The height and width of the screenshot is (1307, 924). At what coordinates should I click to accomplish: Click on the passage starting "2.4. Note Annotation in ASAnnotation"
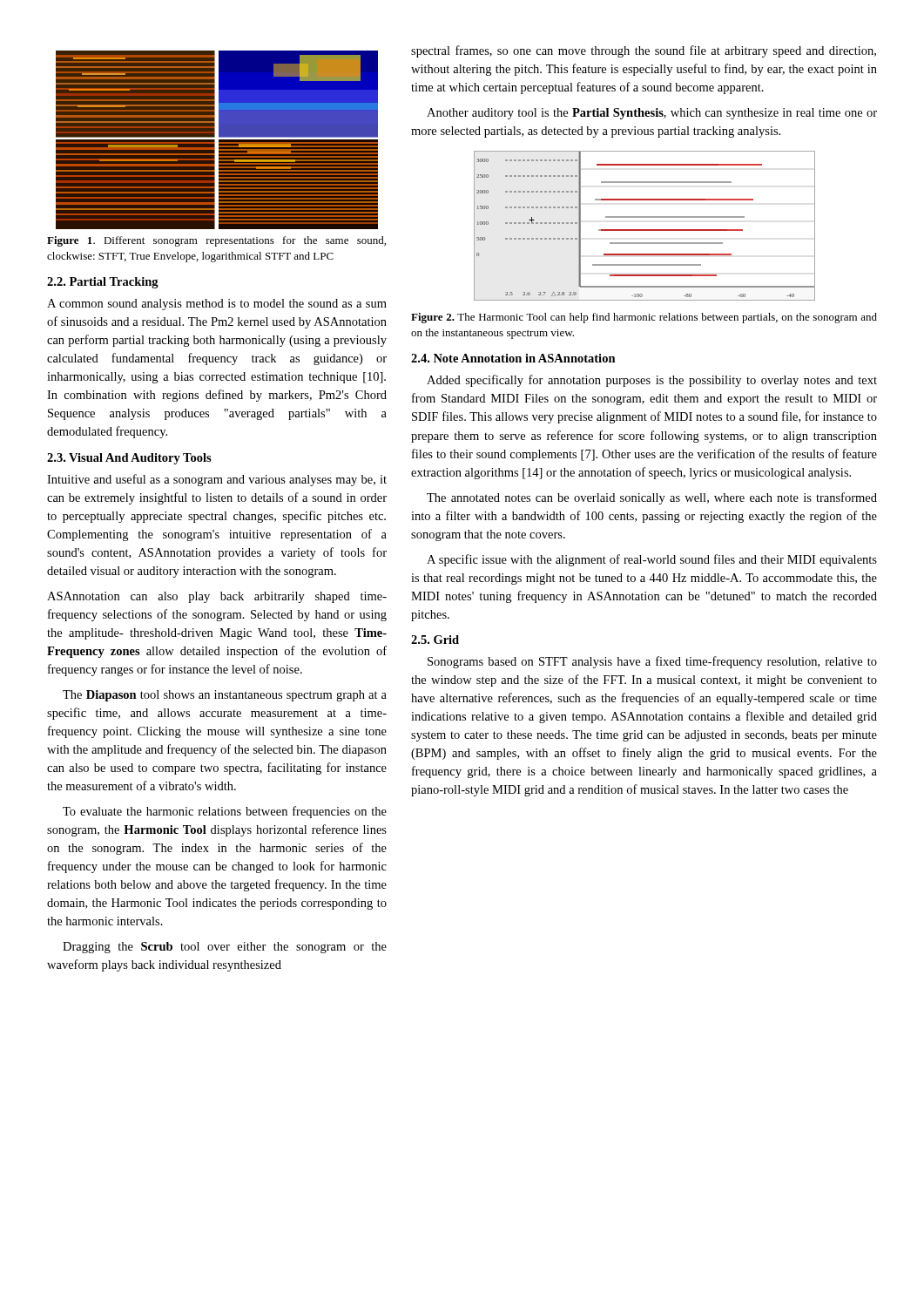[x=513, y=359]
